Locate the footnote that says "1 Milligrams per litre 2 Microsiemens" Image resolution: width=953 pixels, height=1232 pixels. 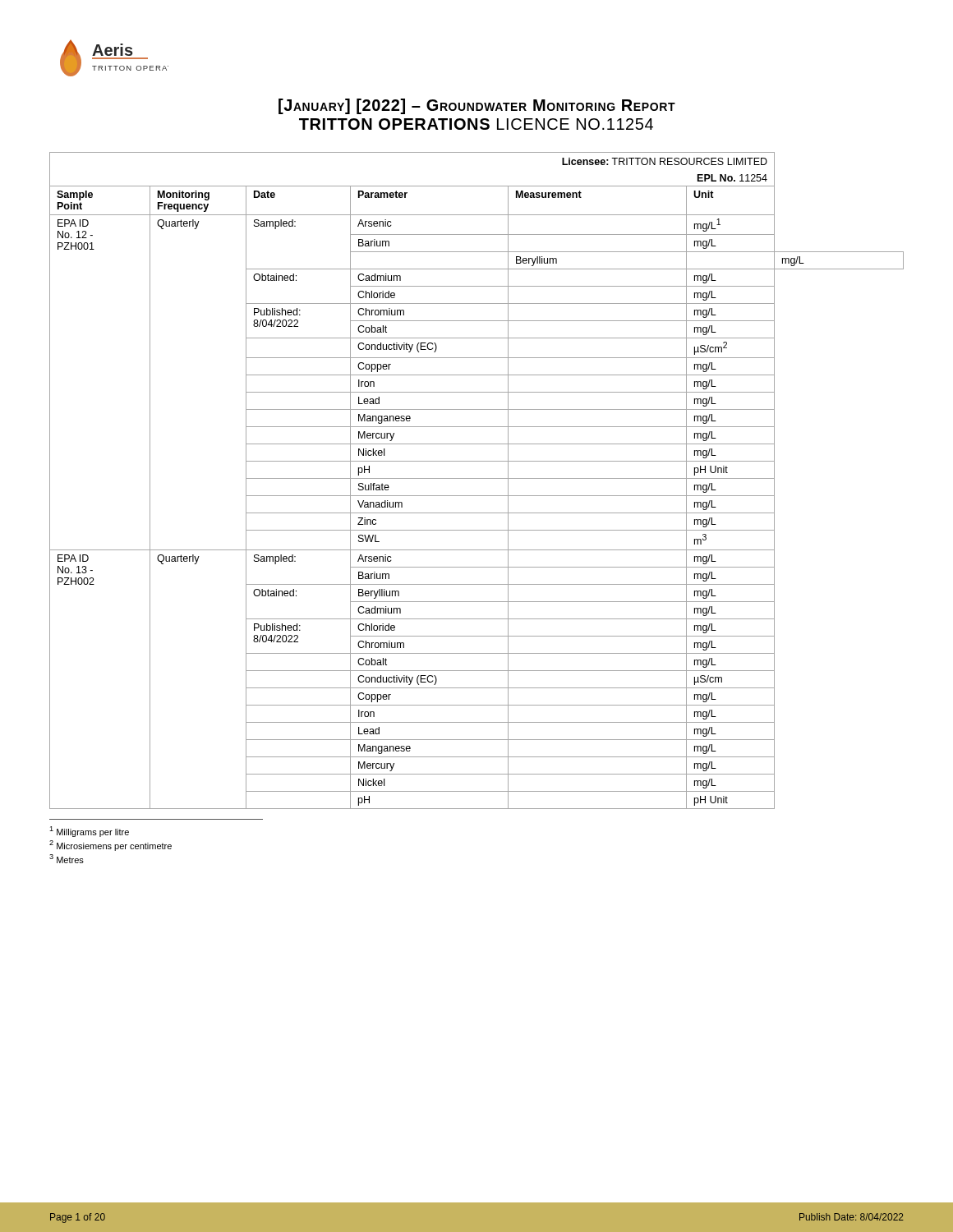(x=156, y=845)
